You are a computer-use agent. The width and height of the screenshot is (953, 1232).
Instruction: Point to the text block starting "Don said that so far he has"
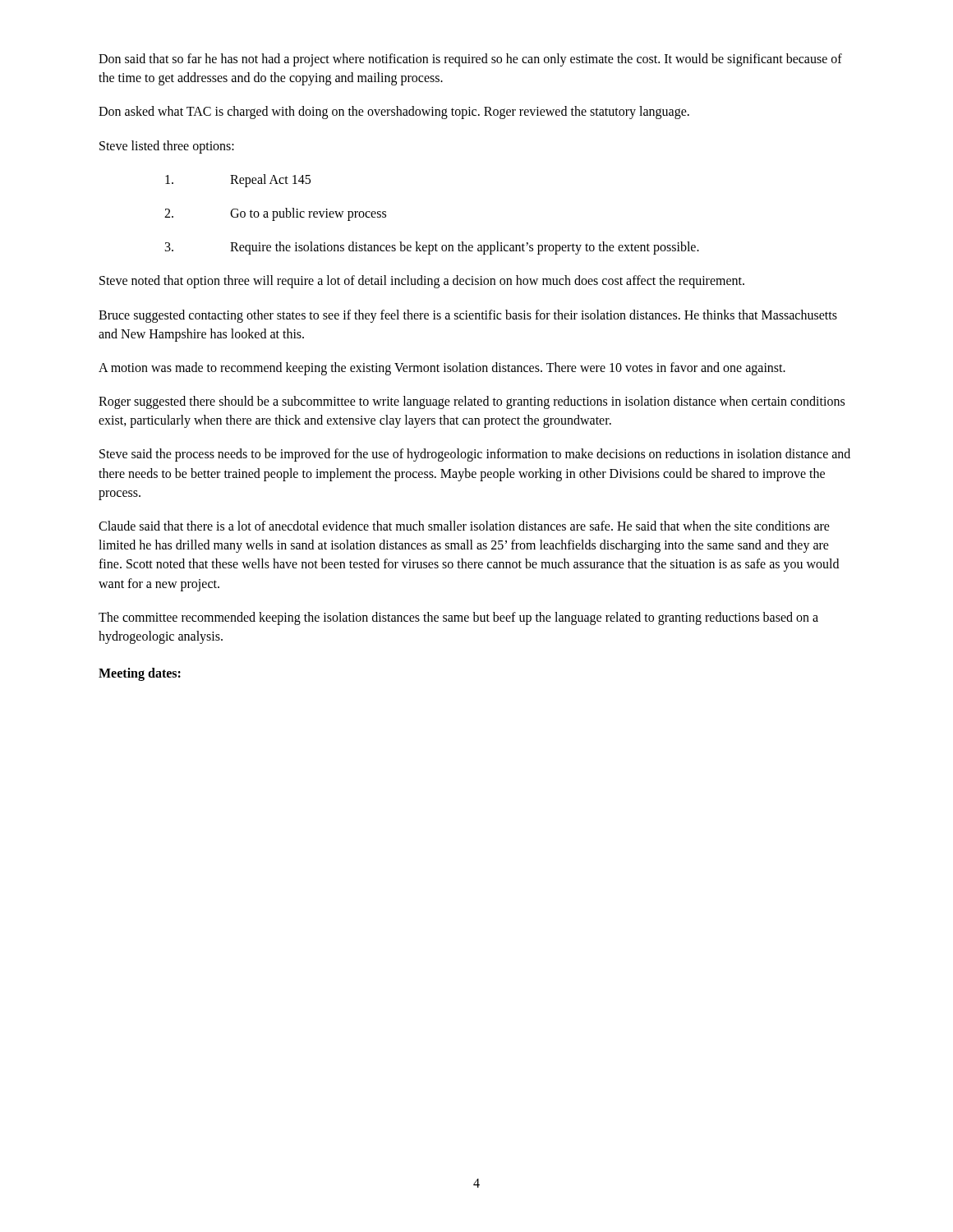tap(470, 68)
